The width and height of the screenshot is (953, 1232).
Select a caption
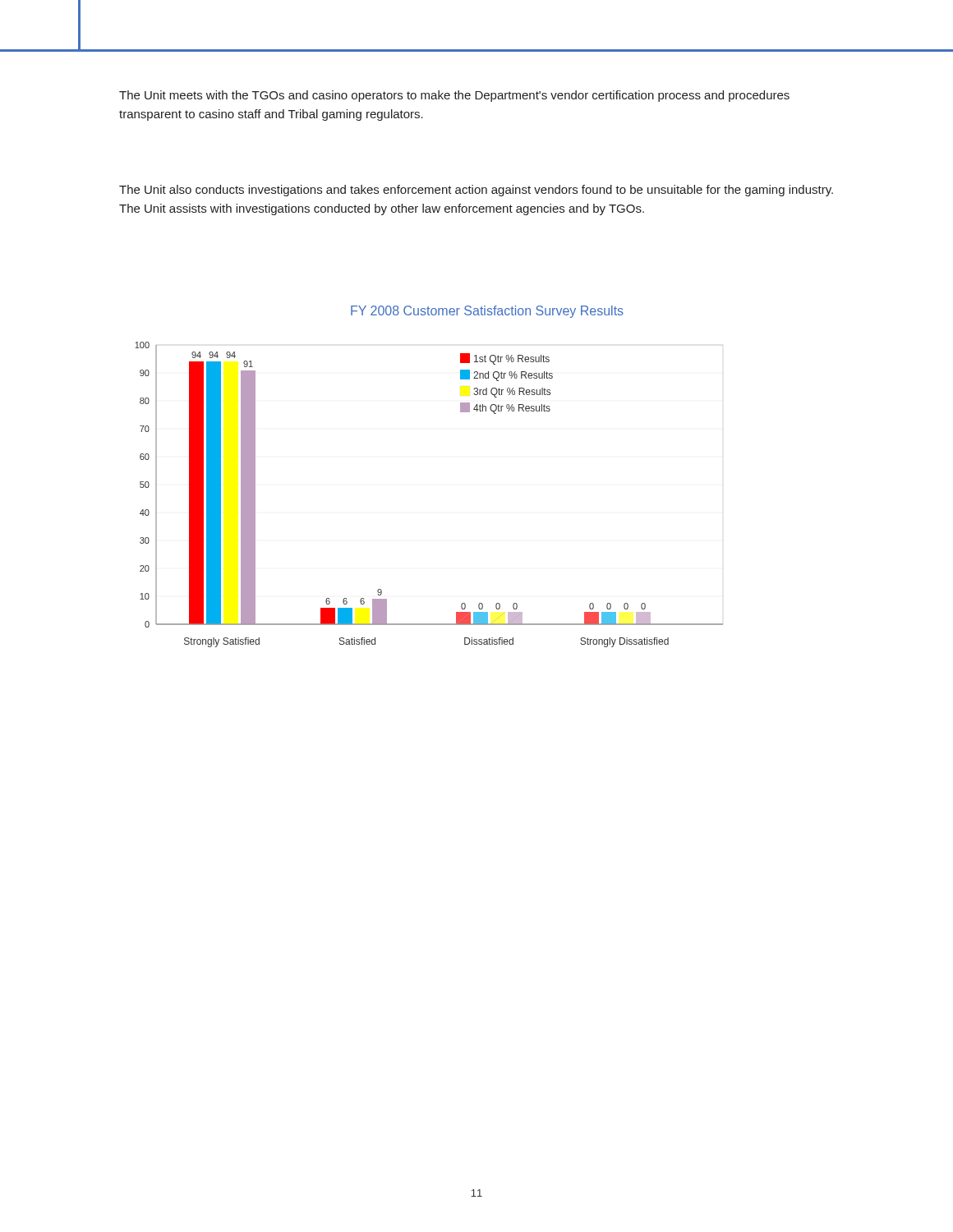pyautogui.click(x=487, y=311)
